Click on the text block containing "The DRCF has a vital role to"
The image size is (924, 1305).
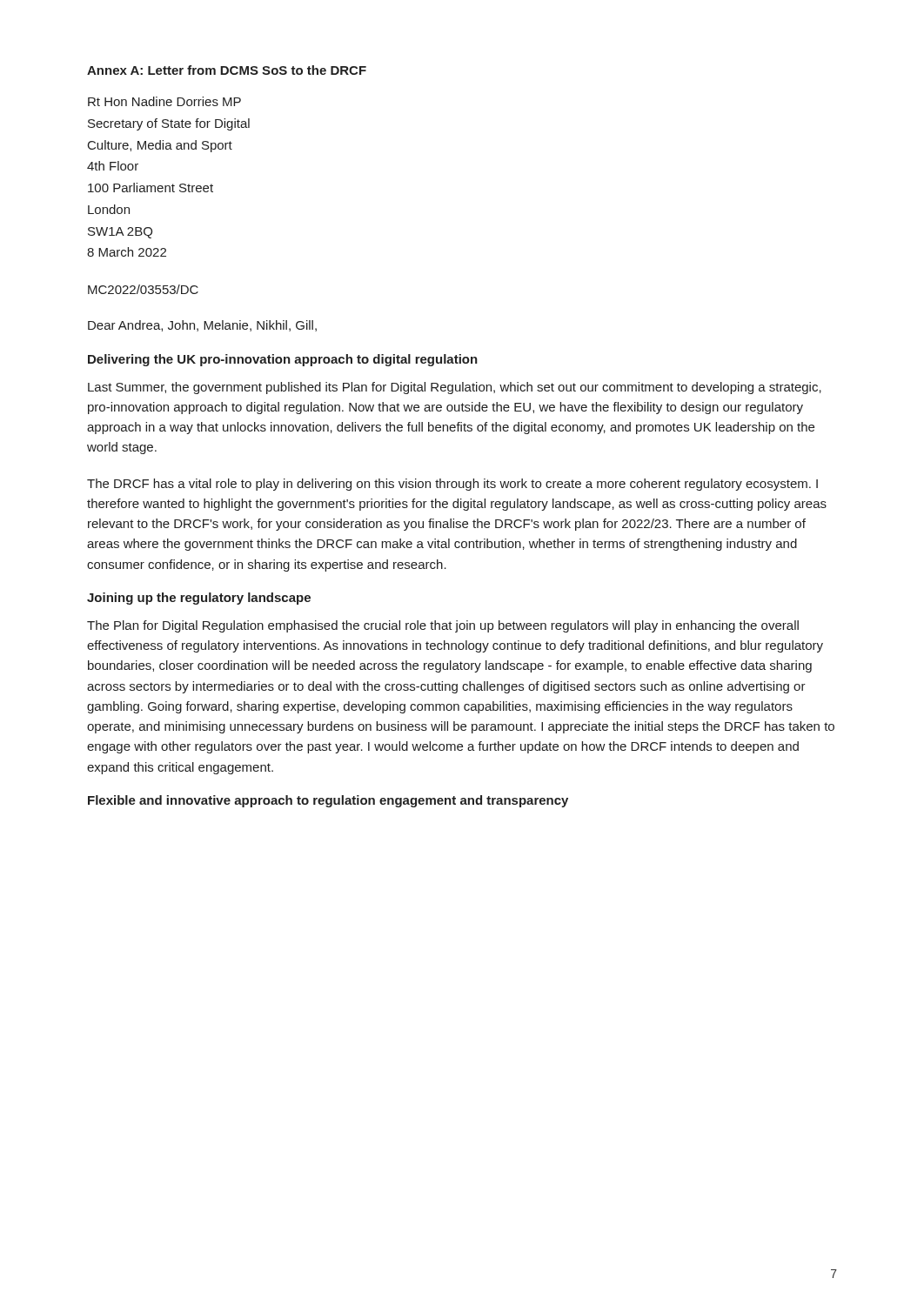point(457,523)
